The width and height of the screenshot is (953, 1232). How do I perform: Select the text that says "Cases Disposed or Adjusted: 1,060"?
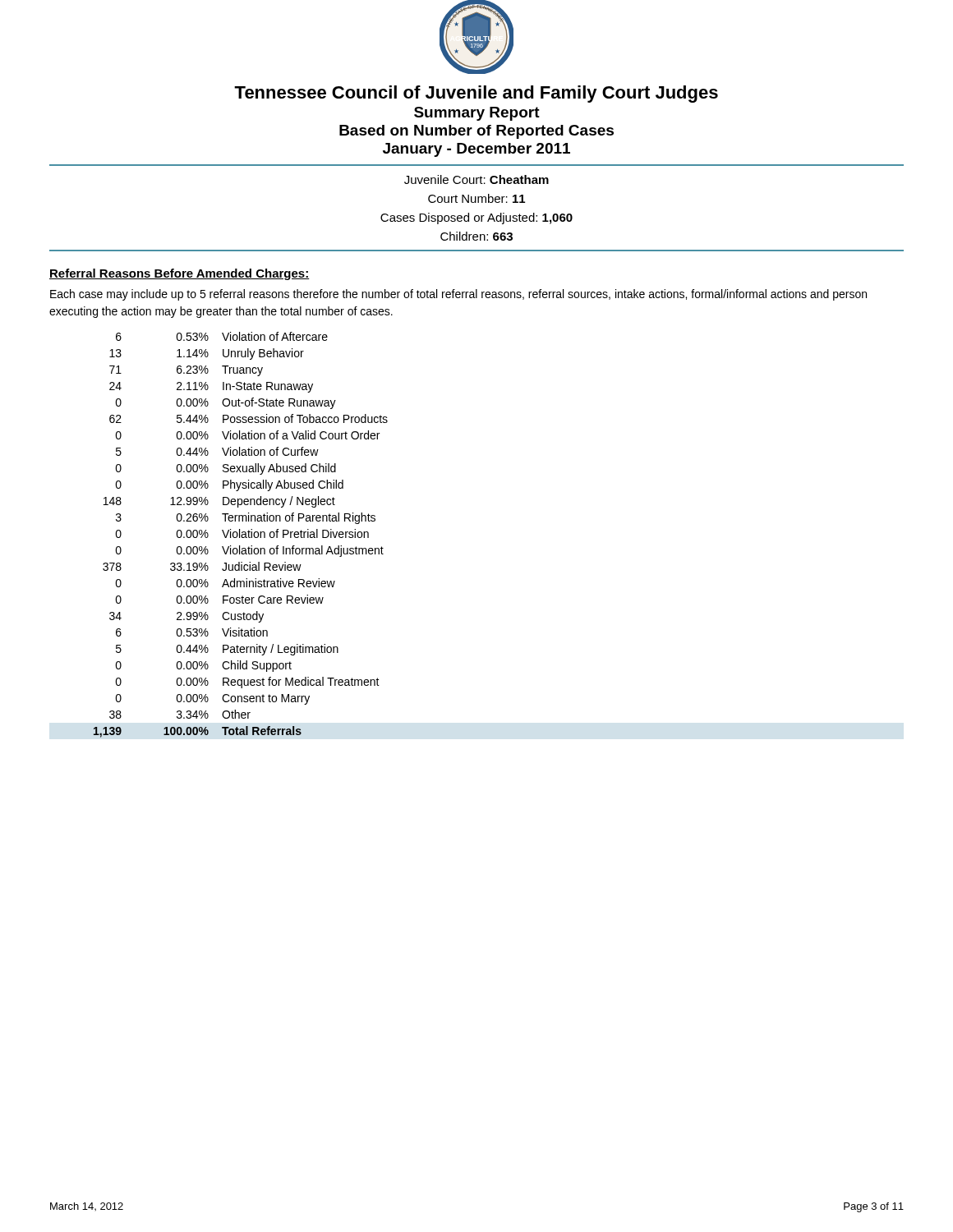[476, 217]
